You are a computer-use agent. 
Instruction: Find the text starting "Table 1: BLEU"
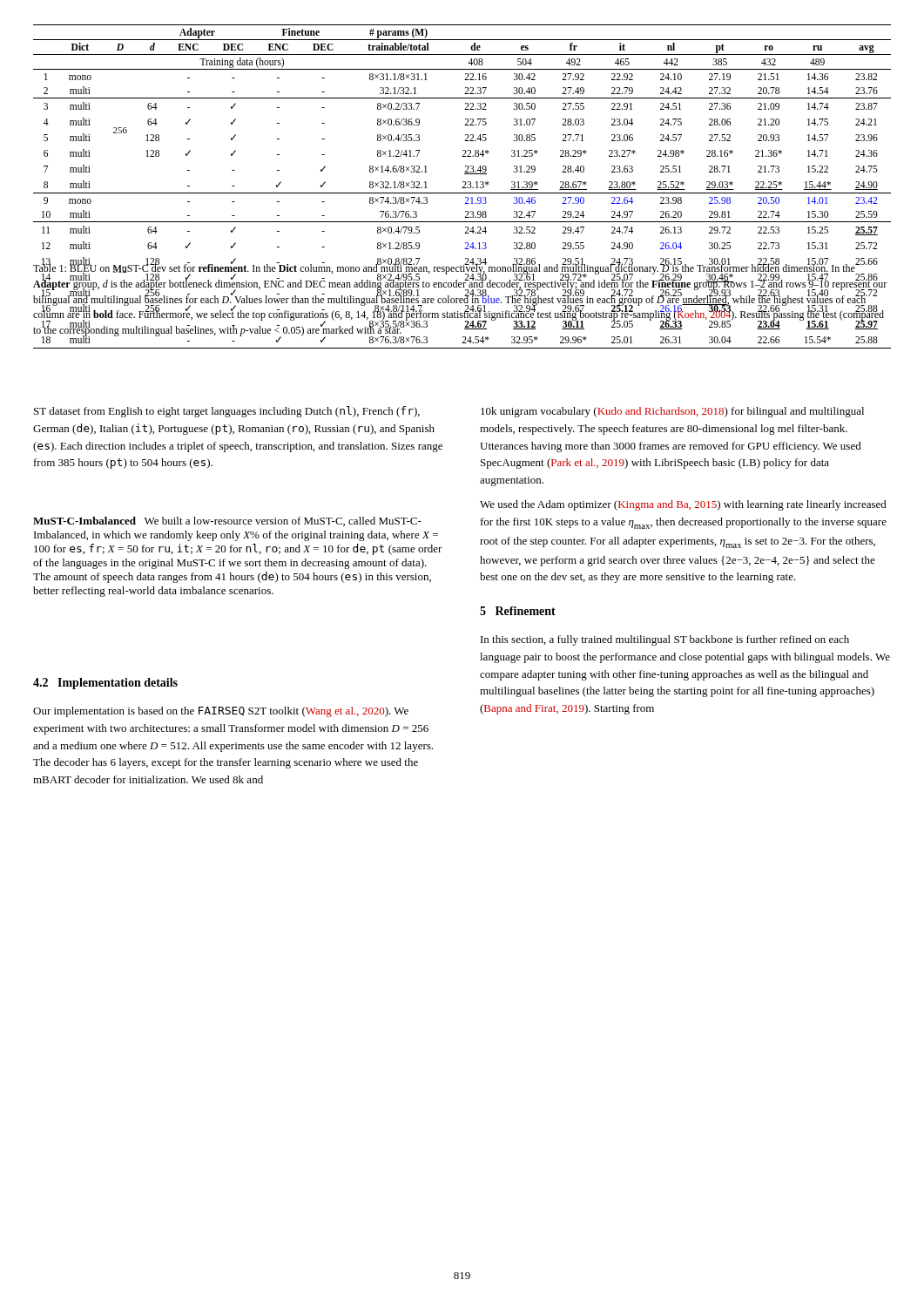click(x=462, y=300)
